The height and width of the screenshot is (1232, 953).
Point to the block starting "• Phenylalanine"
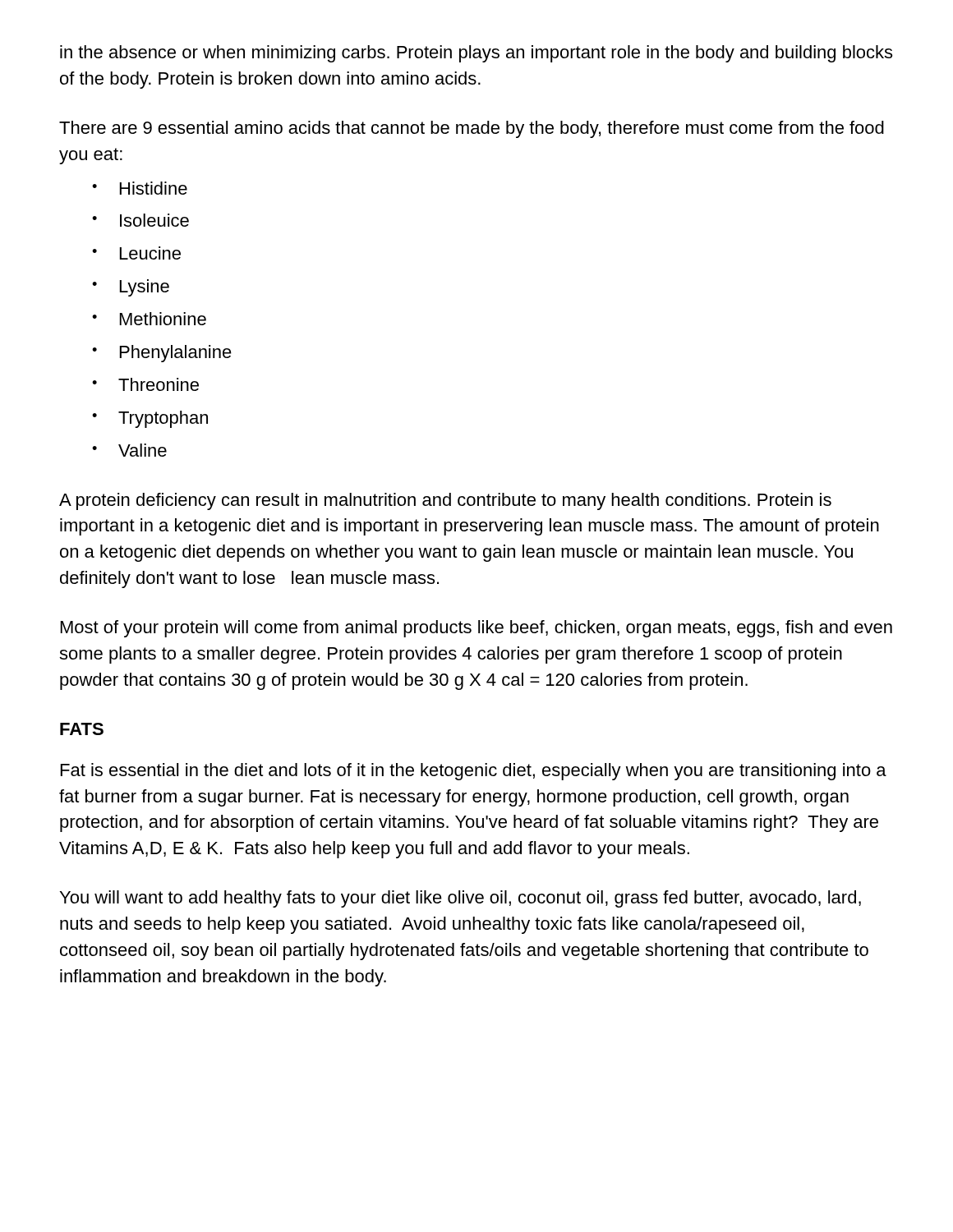162,352
